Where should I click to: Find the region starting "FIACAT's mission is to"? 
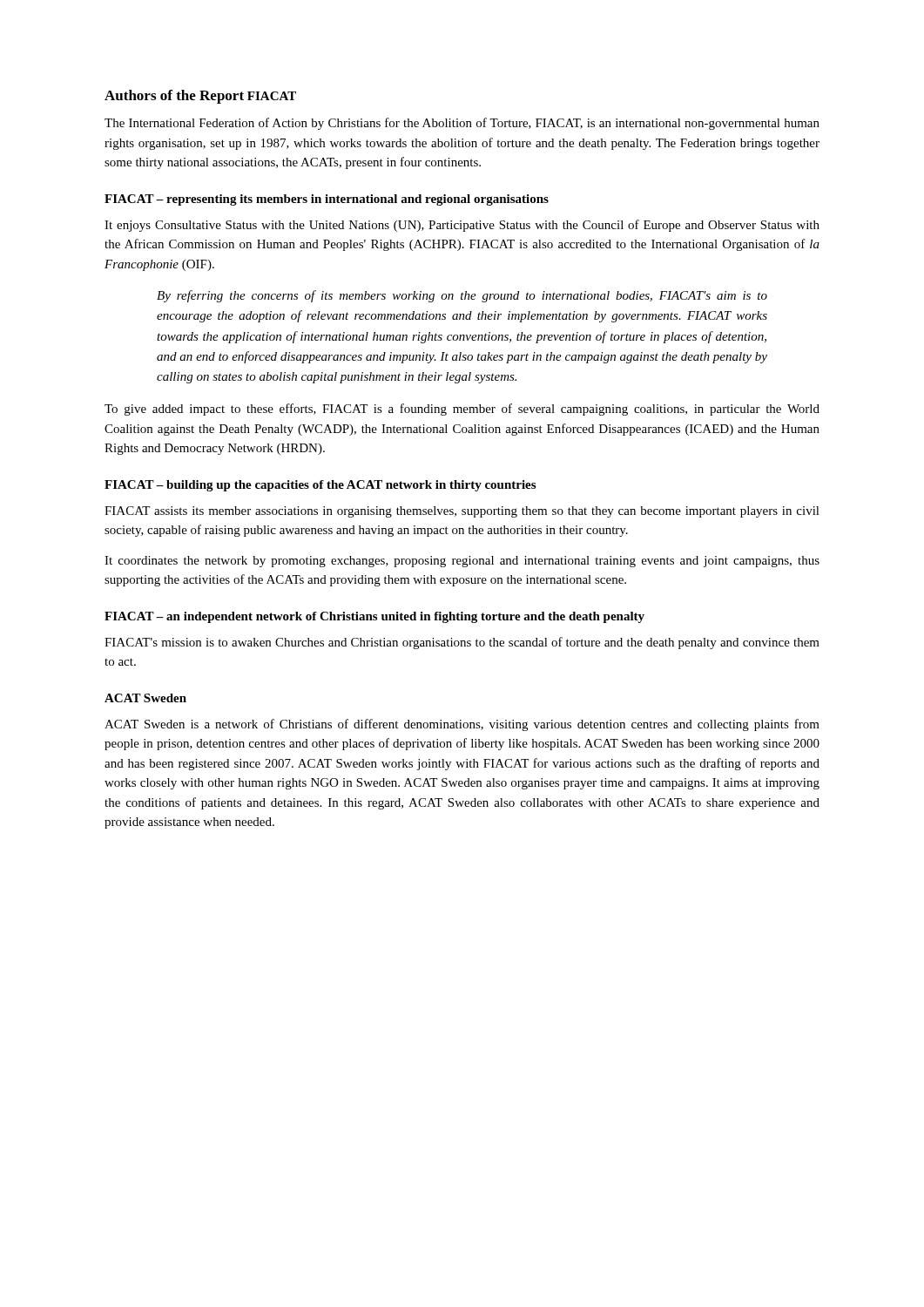click(x=462, y=652)
